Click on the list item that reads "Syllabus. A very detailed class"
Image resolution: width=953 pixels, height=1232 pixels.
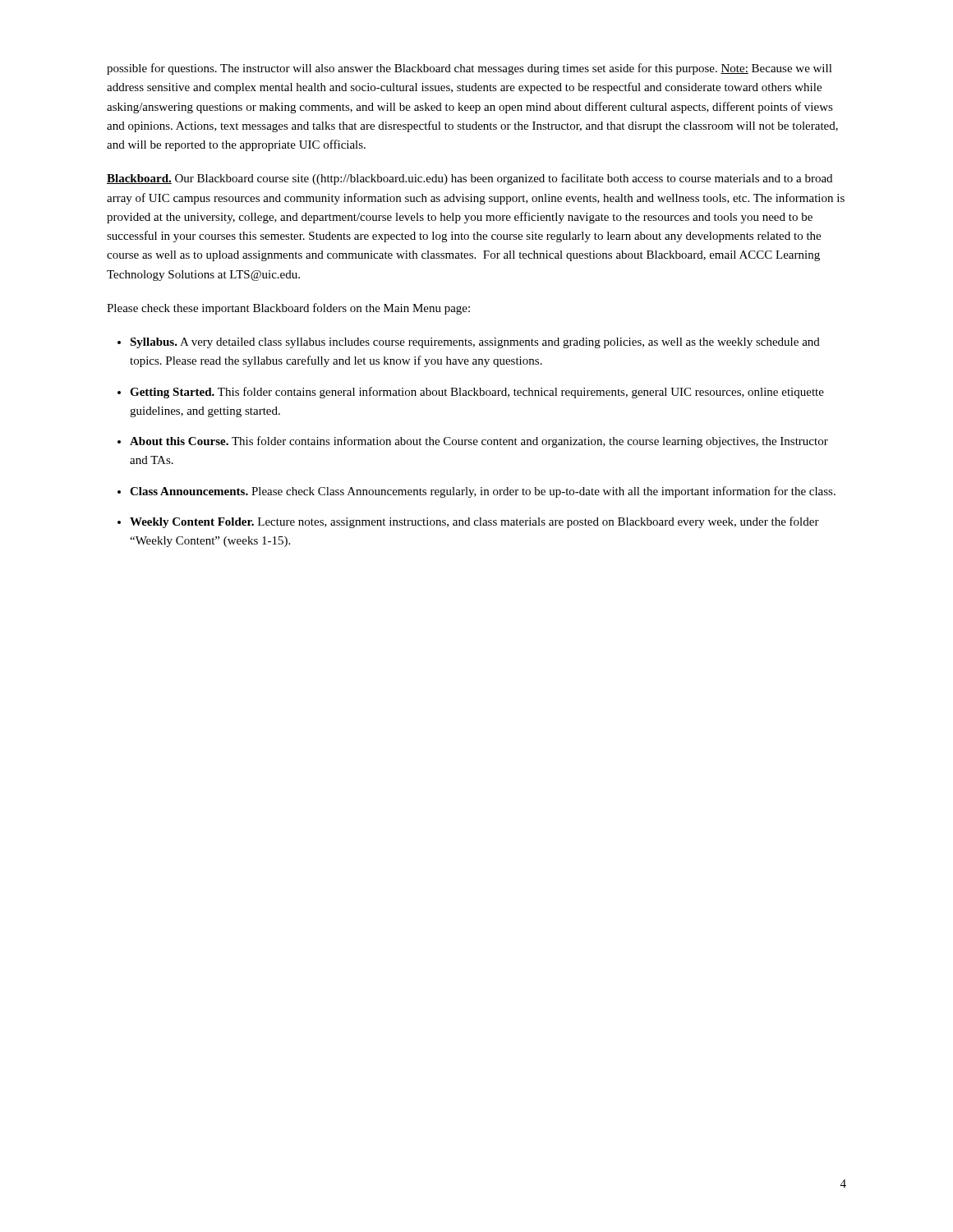[x=488, y=352]
